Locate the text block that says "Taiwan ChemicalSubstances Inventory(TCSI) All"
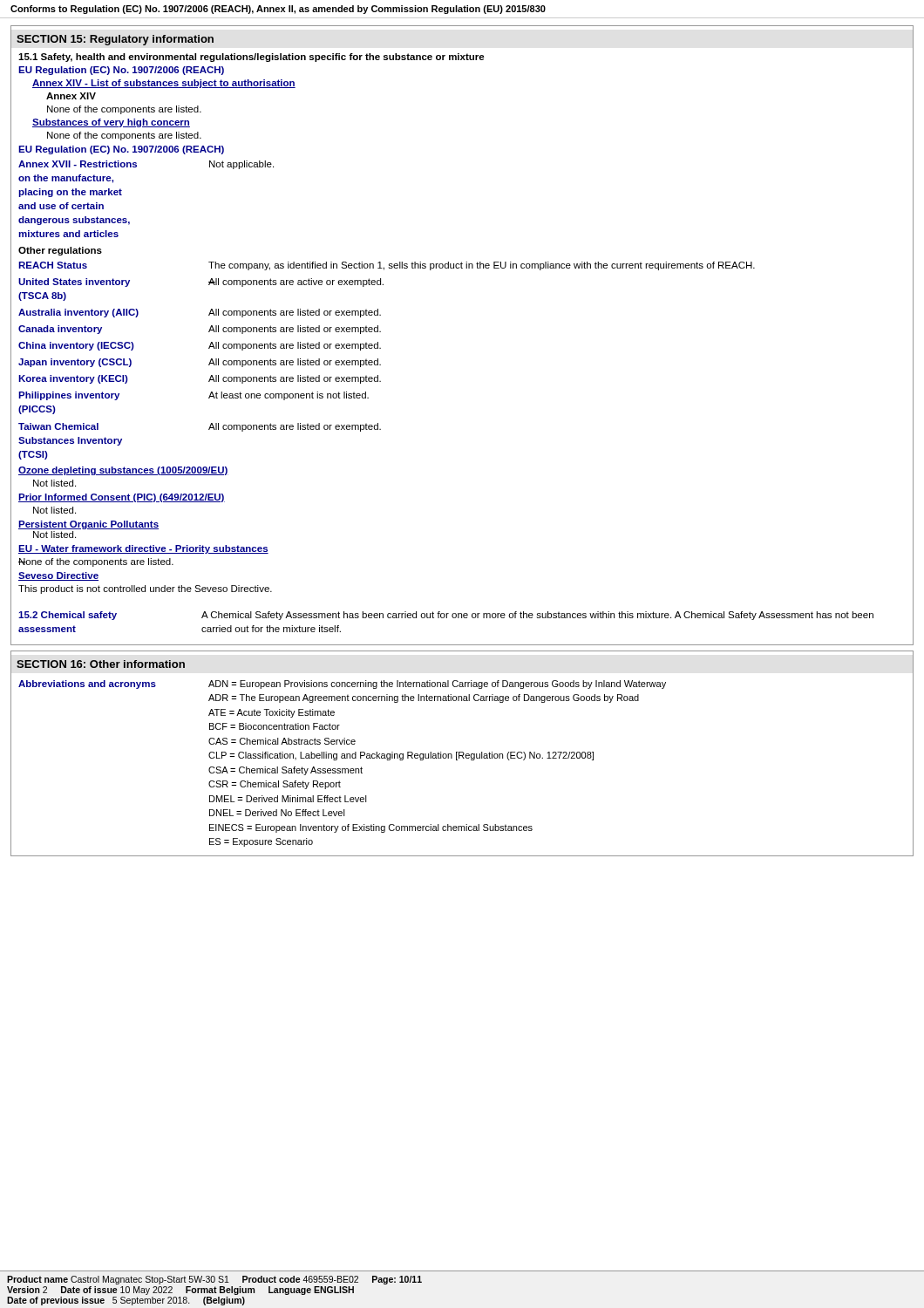This screenshot has width=924, height=1308. 56,427
